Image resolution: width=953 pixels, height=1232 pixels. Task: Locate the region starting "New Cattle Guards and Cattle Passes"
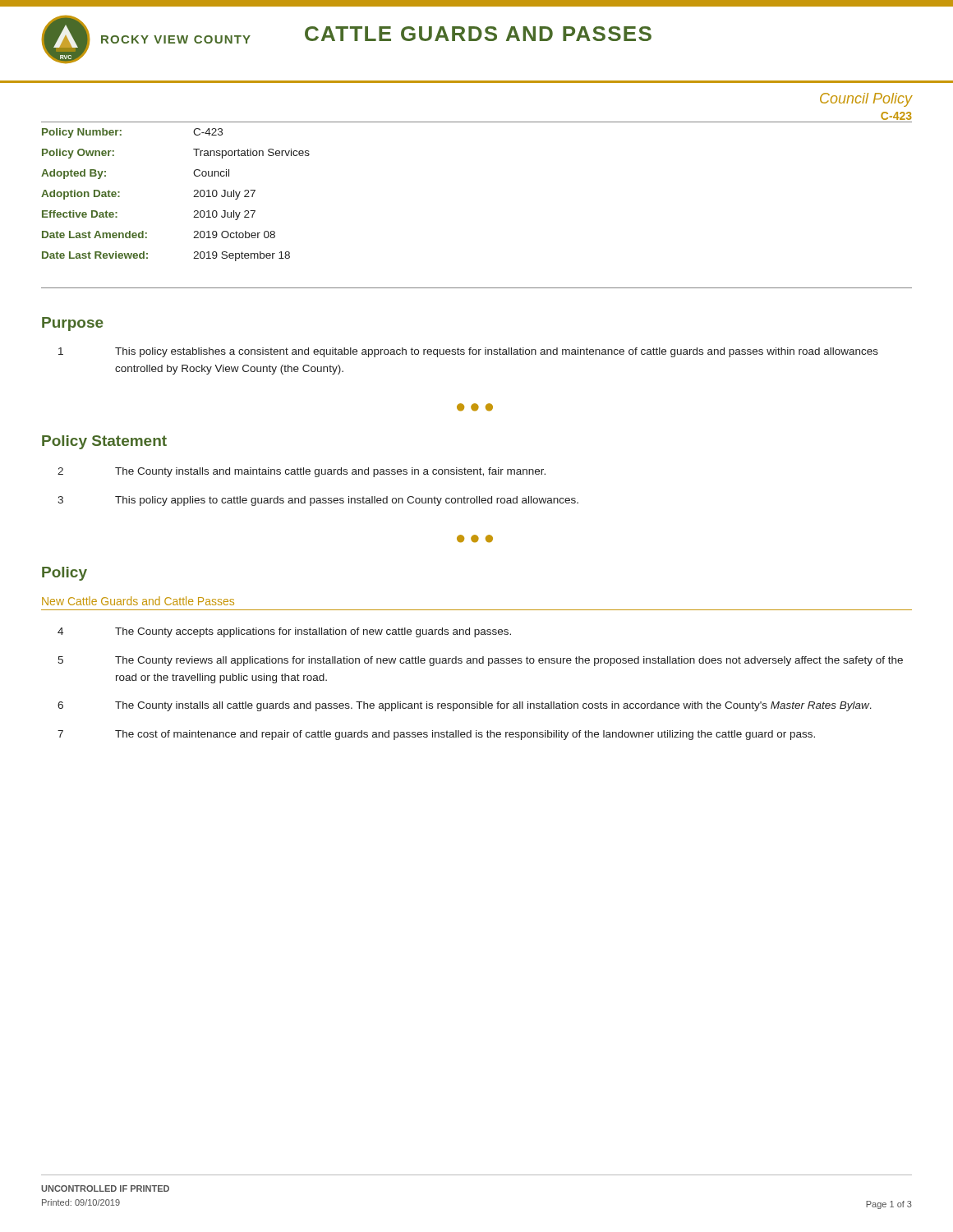[476, 602]
